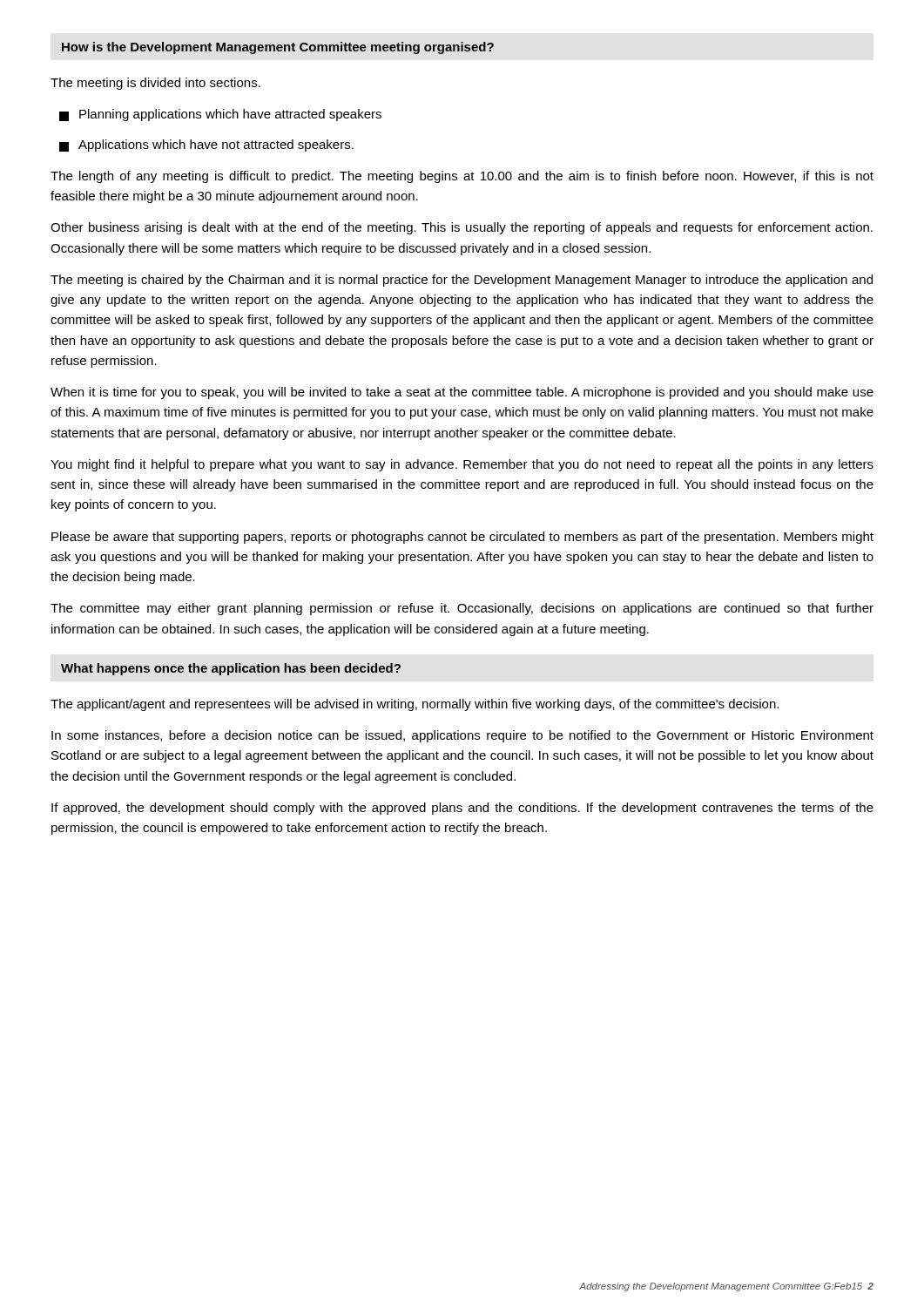The image size is (924, 1307).
Task: Find the section header that reads "What happens once the application has"
Action: [231, 668]
